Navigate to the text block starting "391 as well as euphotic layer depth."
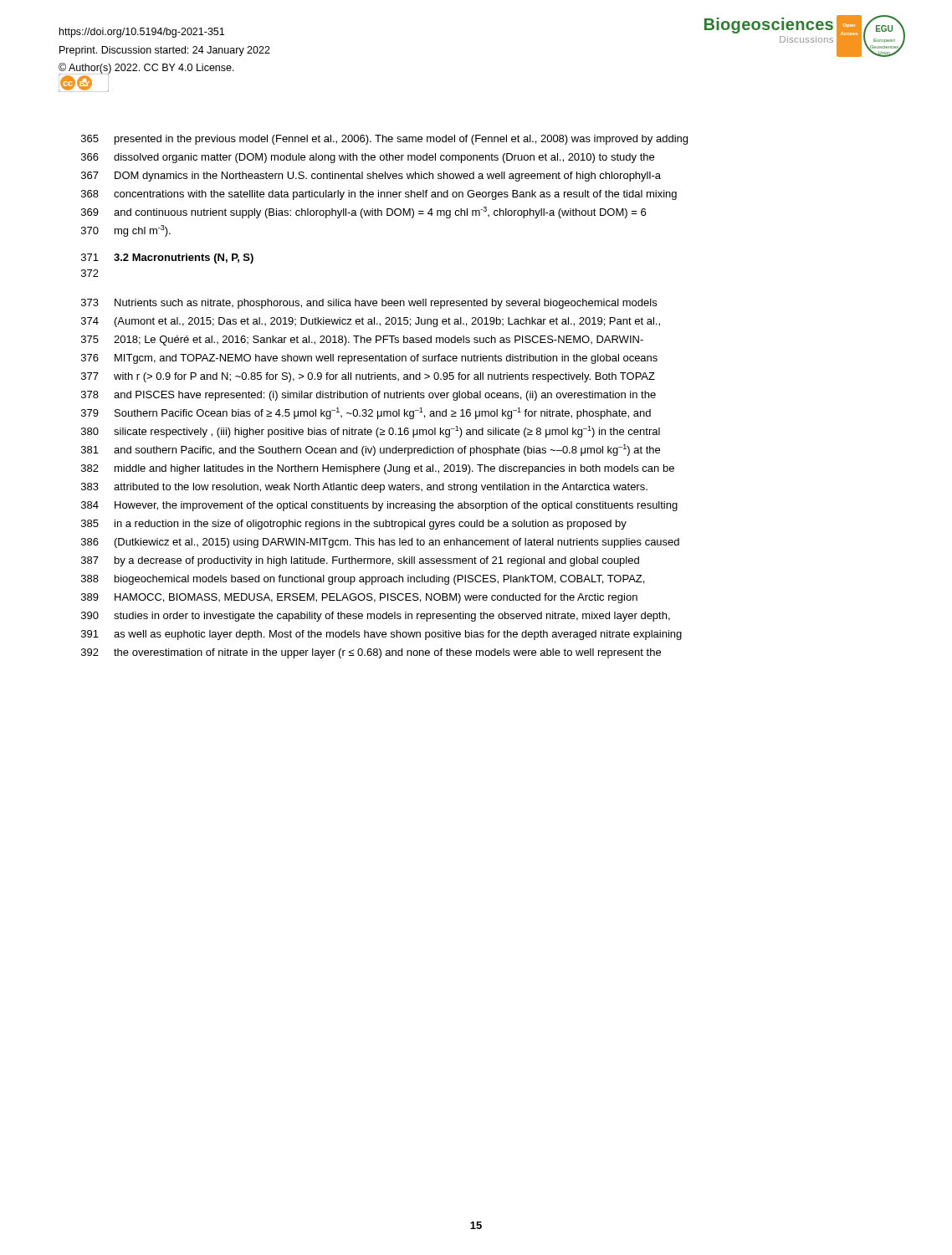Image resolution: width=952 pixels, height=1255 pixels. [x=476, y=634]
